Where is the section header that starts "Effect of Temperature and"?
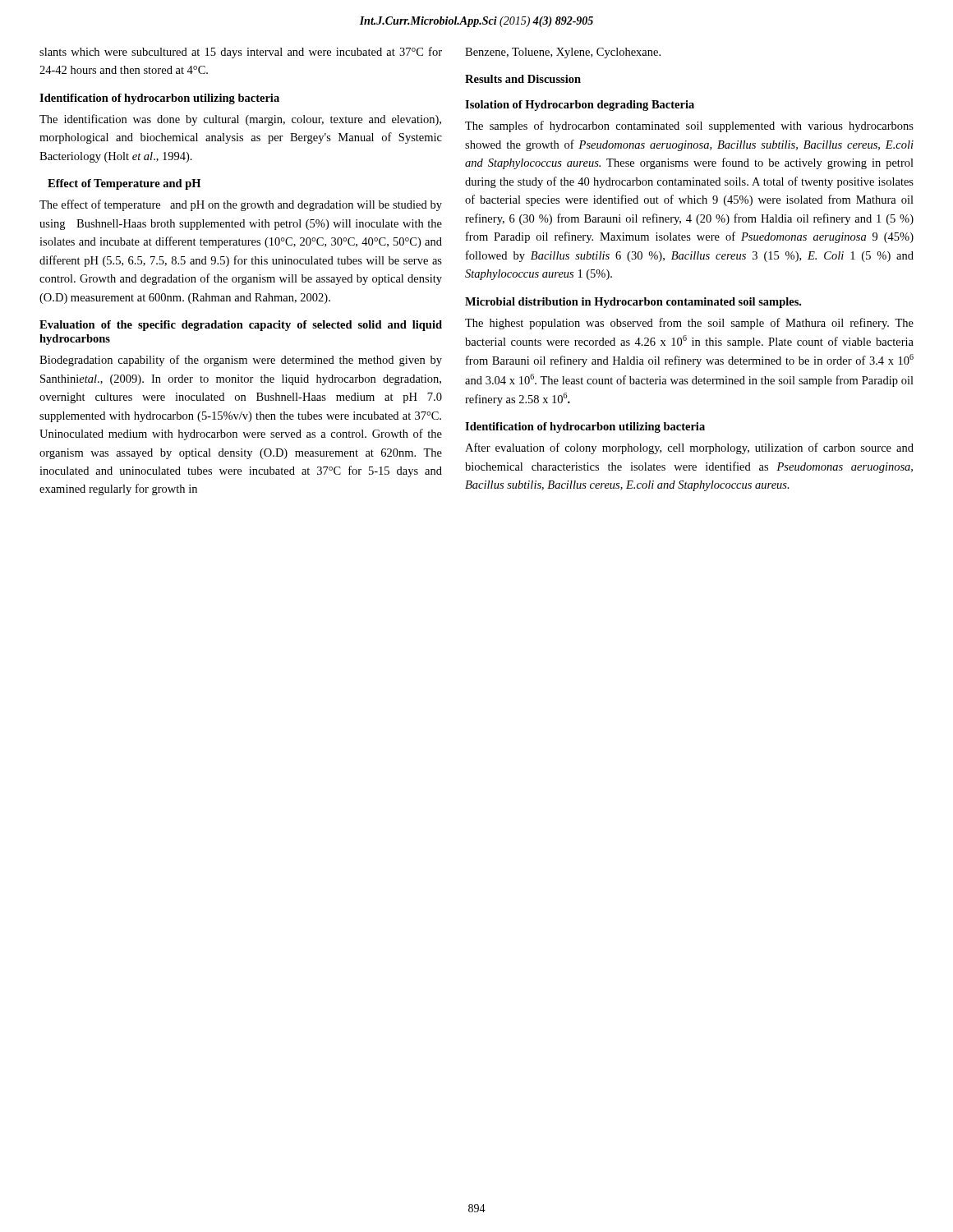 pyautogui.click(x=124, y=183)
